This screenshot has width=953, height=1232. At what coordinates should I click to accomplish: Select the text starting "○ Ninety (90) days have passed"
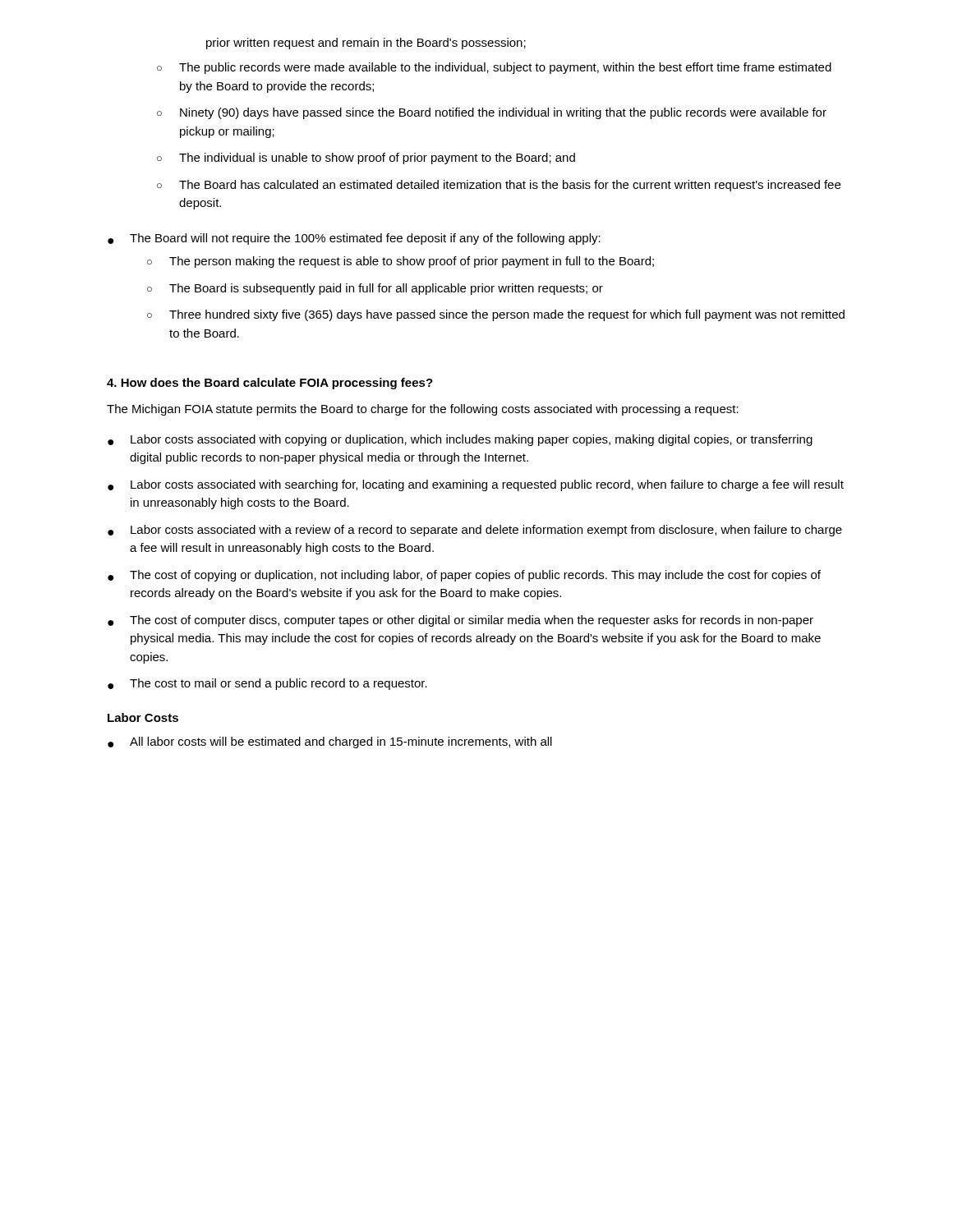pyautogui.click(x=501, y=122)
